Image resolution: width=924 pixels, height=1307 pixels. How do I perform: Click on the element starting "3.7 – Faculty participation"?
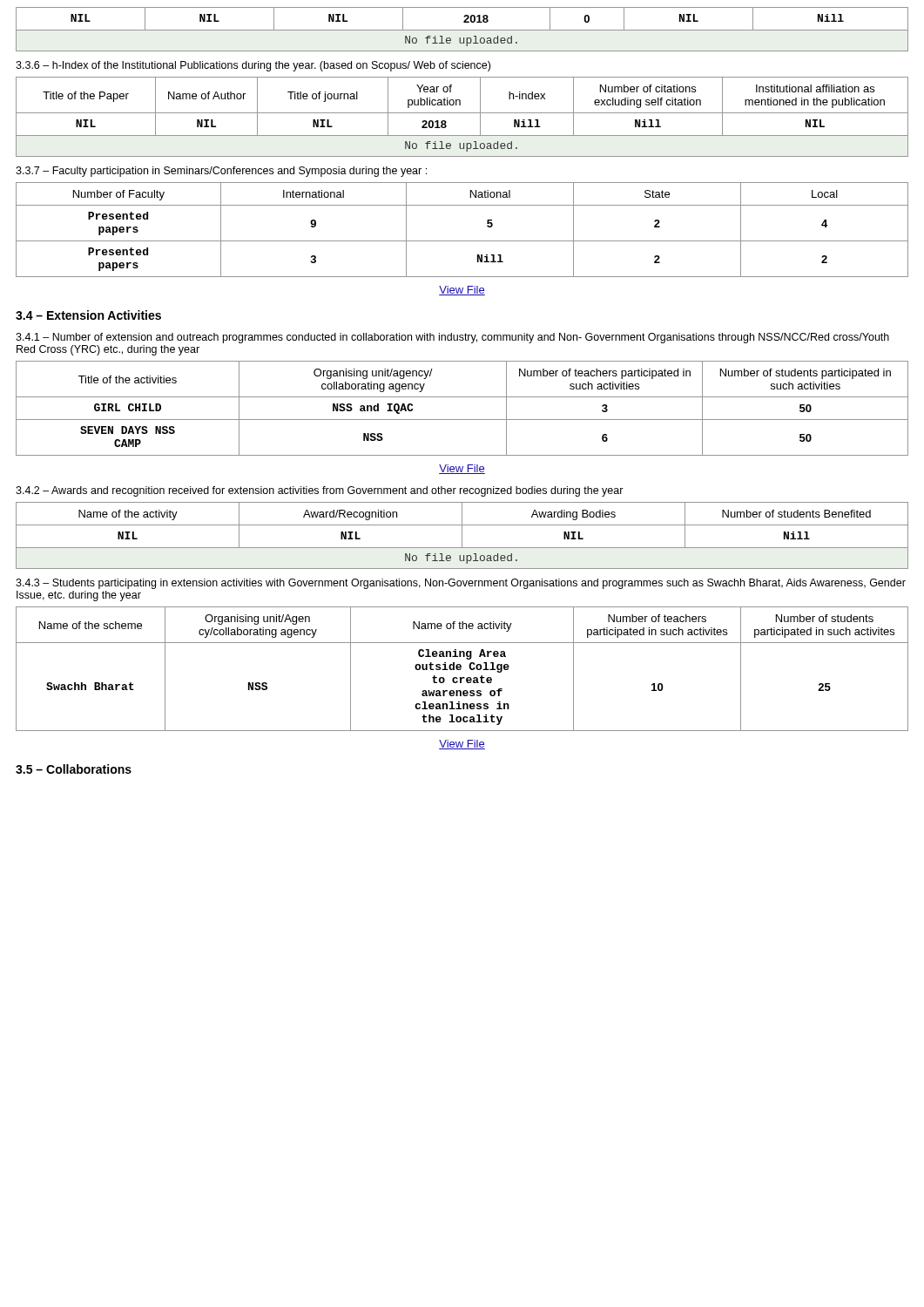point(222,171)
